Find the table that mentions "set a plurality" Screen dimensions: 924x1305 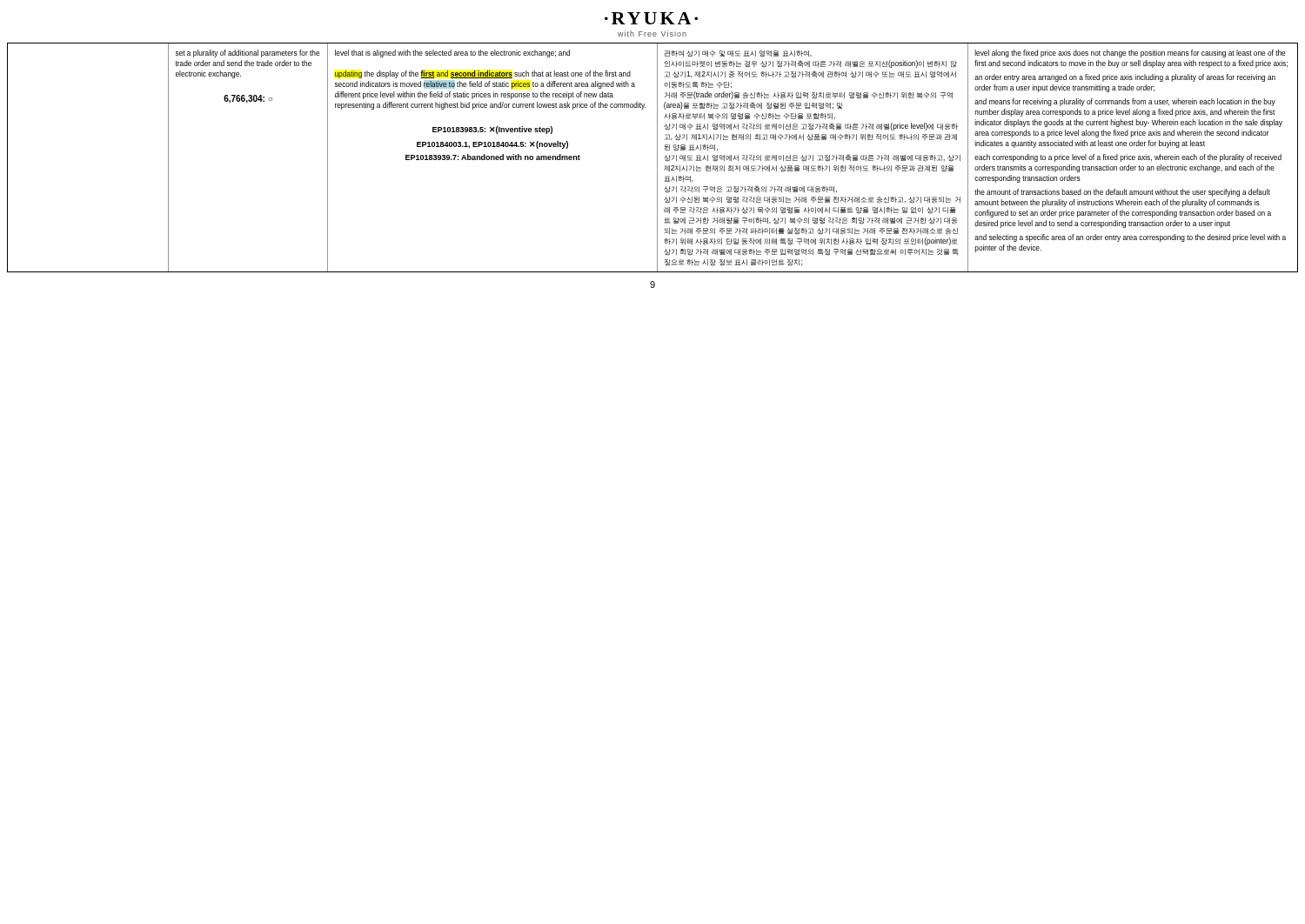652,158
